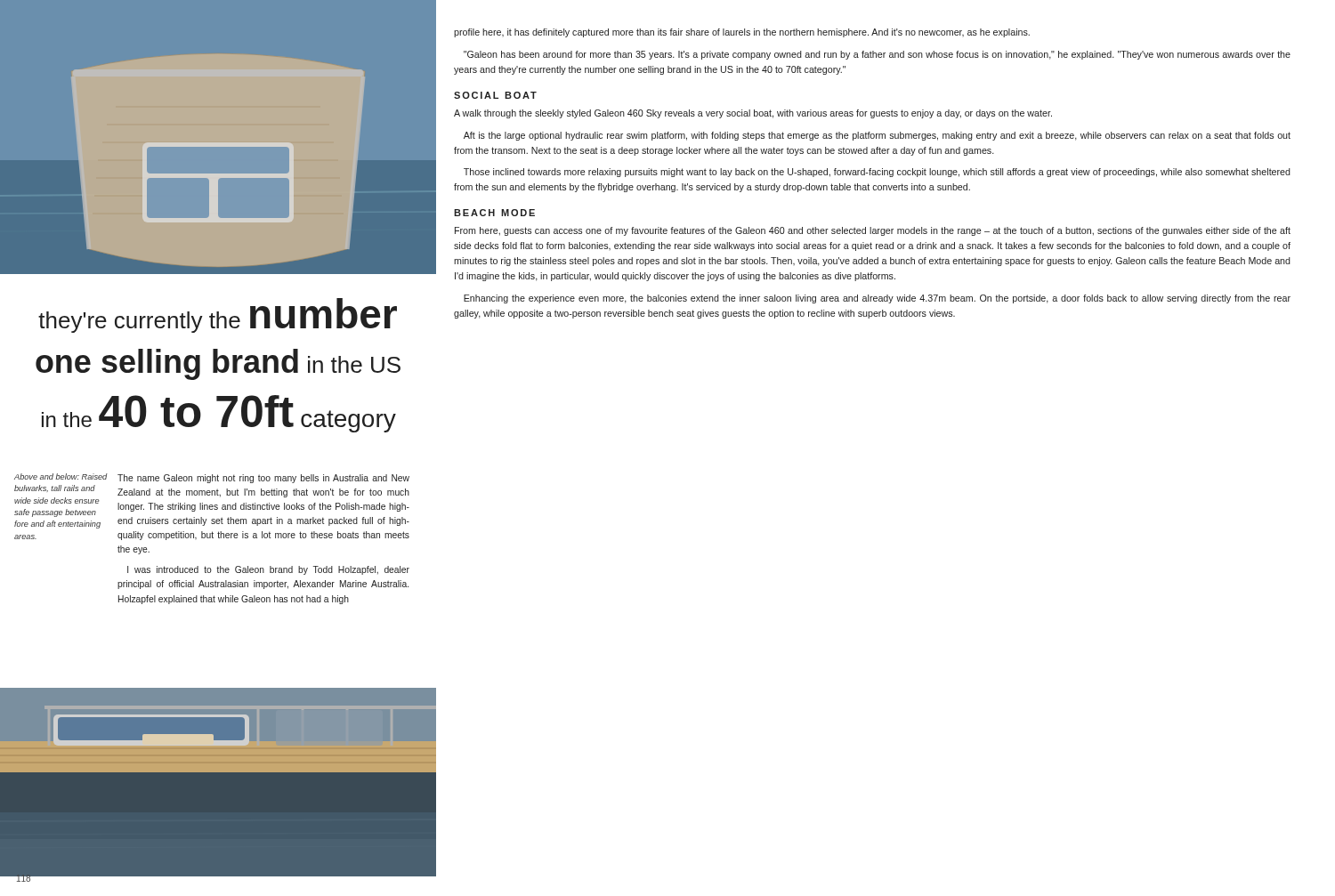Locate the caption containing "Above and below:"
Viewport: 1335px width, 896px height.
click(x=61, y=507)
